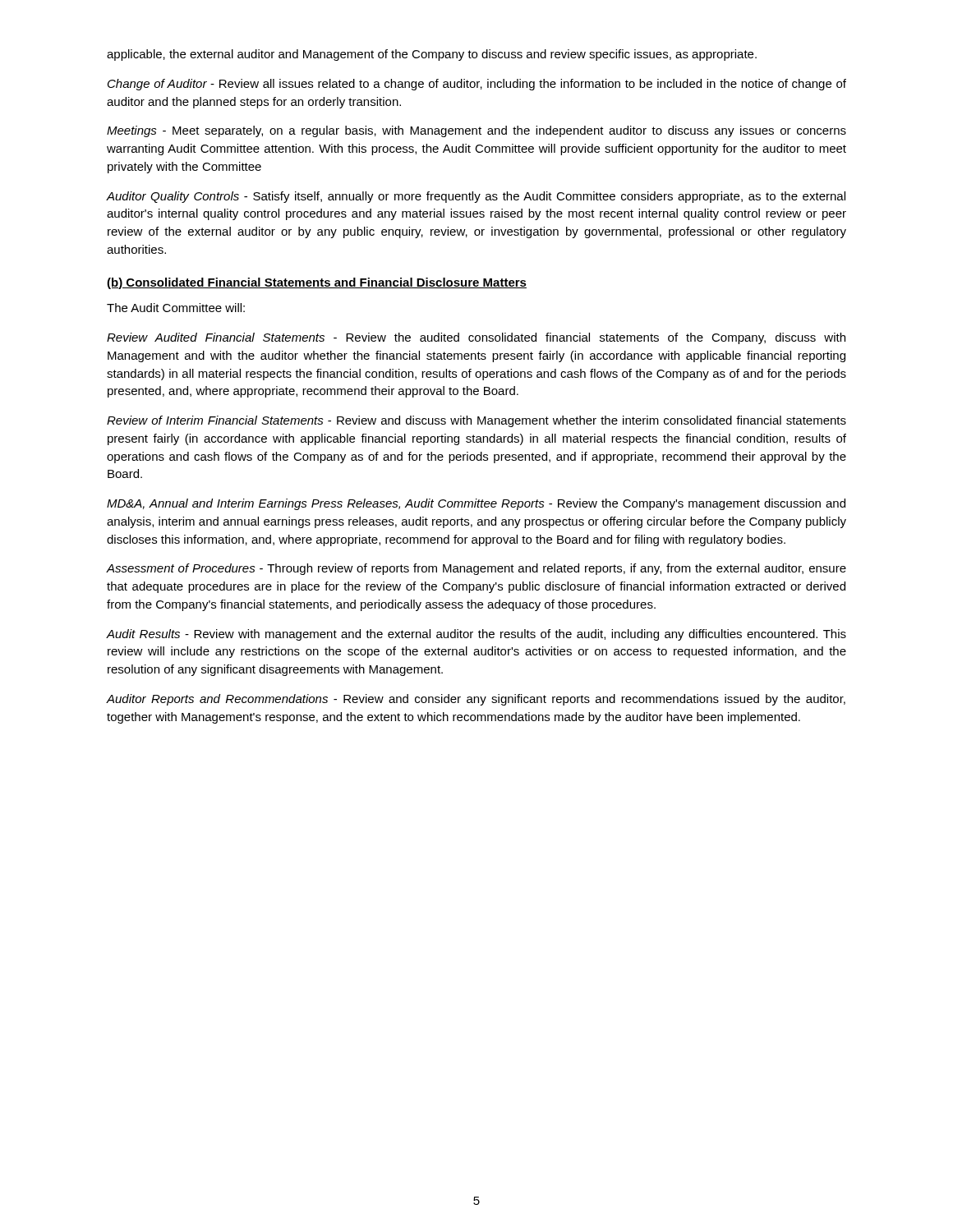The image size is (953, 1232).
Task: Click on the text block with the text "Auditor Quality Controls - Satisfy itself, annually"
Action: click(476, 223)
